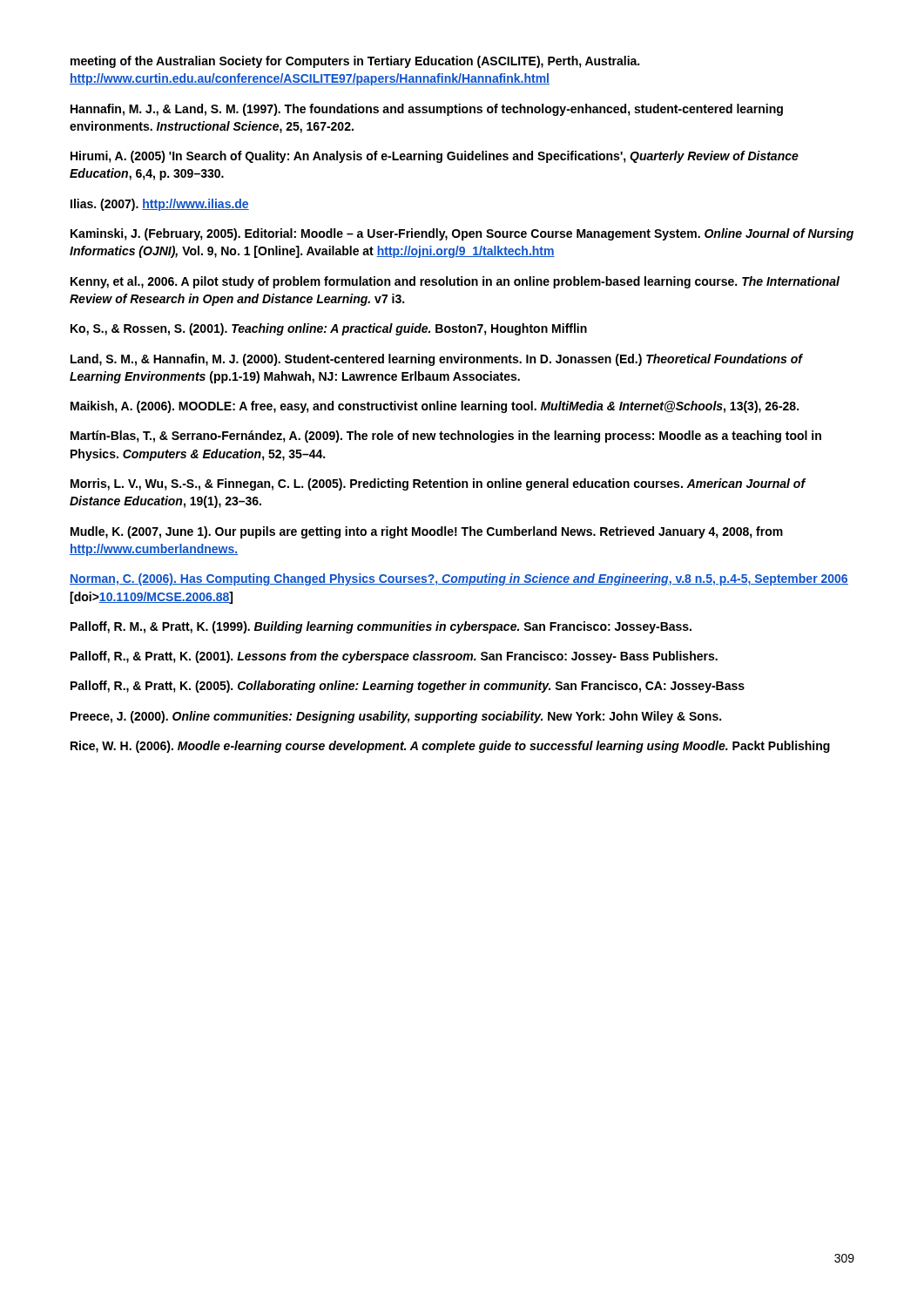Click on the text block that reads "Ko, S., & Rossen, S. (2001). Teaching"

click(328, 329)
